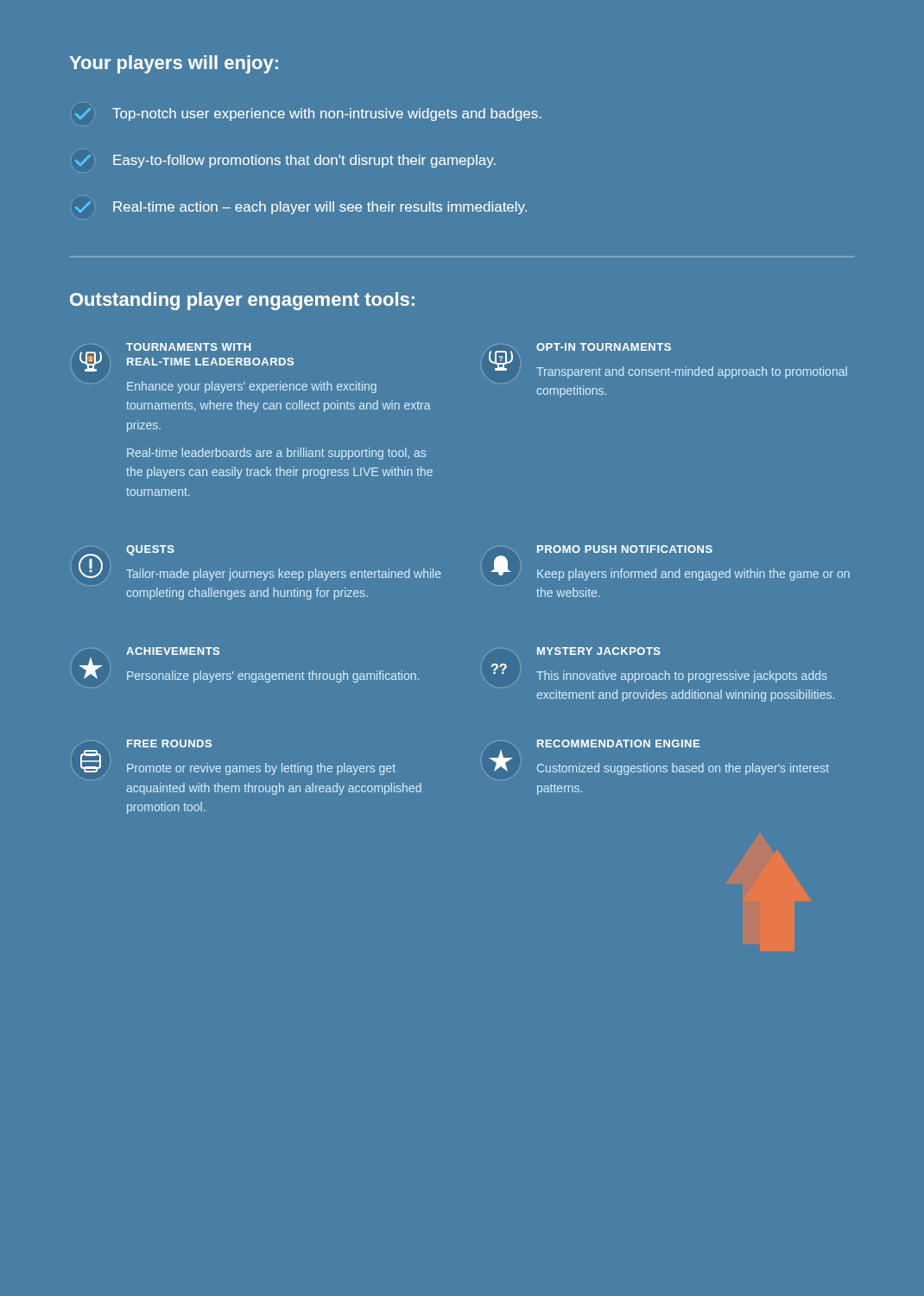The width and height of the screenshot is (924, 1296).
Task: Find the text block containing "RECOMMENDATION ENGINE Customized suggestions based"
Action: coord(667,767)
